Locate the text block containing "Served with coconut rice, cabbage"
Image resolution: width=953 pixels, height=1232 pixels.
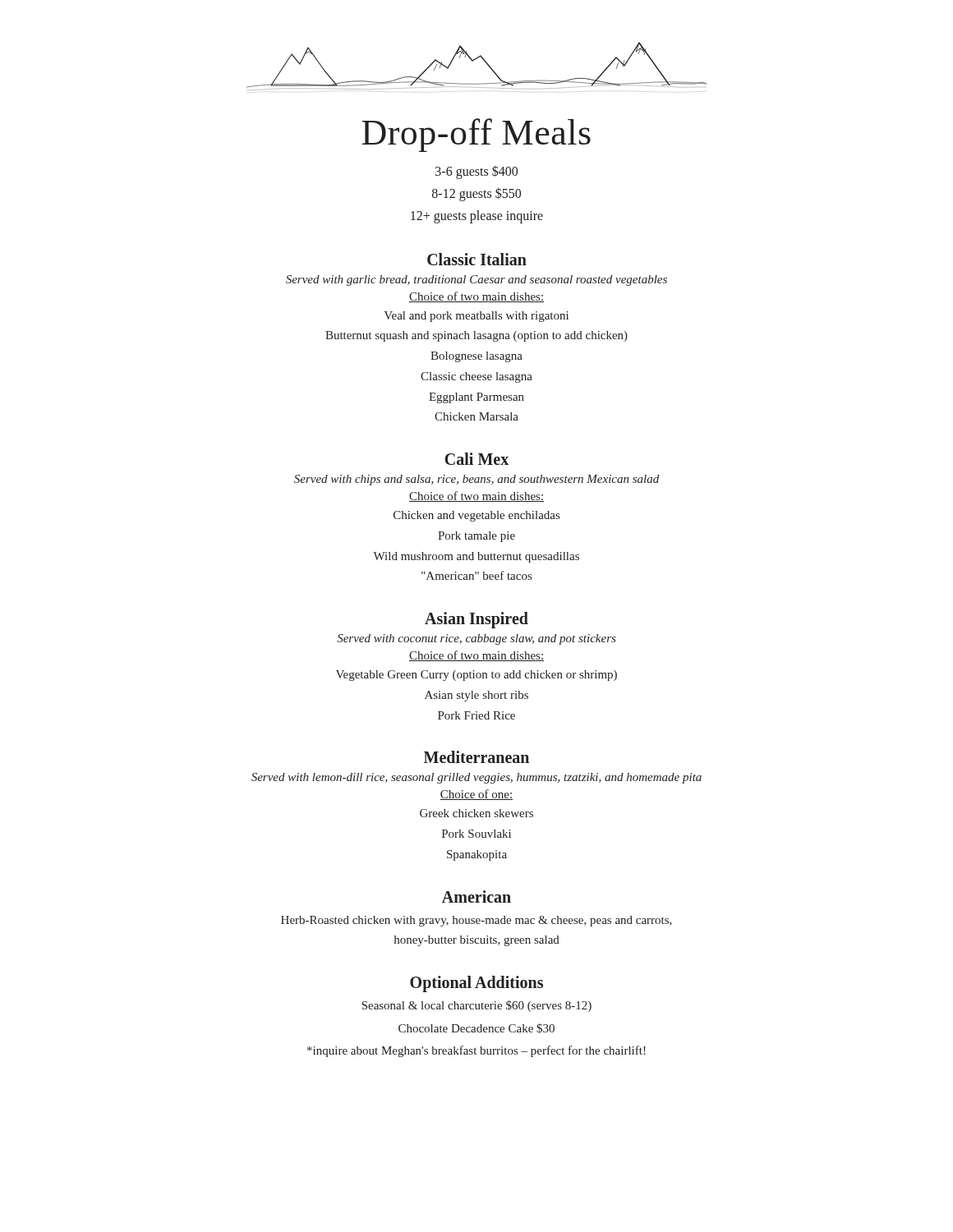coord(476,679)
